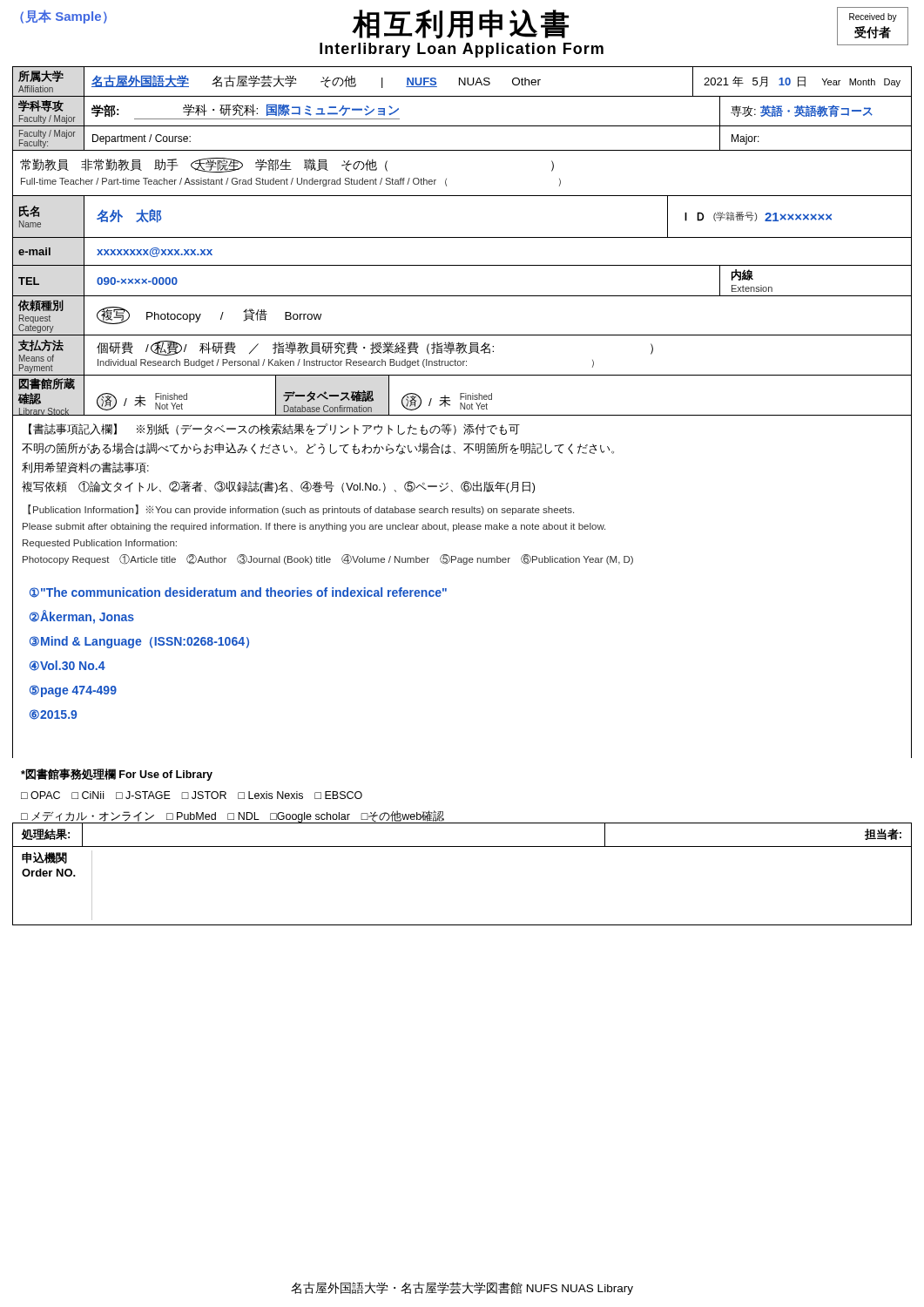
Task: Click where it says "Interlibrary Loan Application Form"
Action: pos(462,49)
